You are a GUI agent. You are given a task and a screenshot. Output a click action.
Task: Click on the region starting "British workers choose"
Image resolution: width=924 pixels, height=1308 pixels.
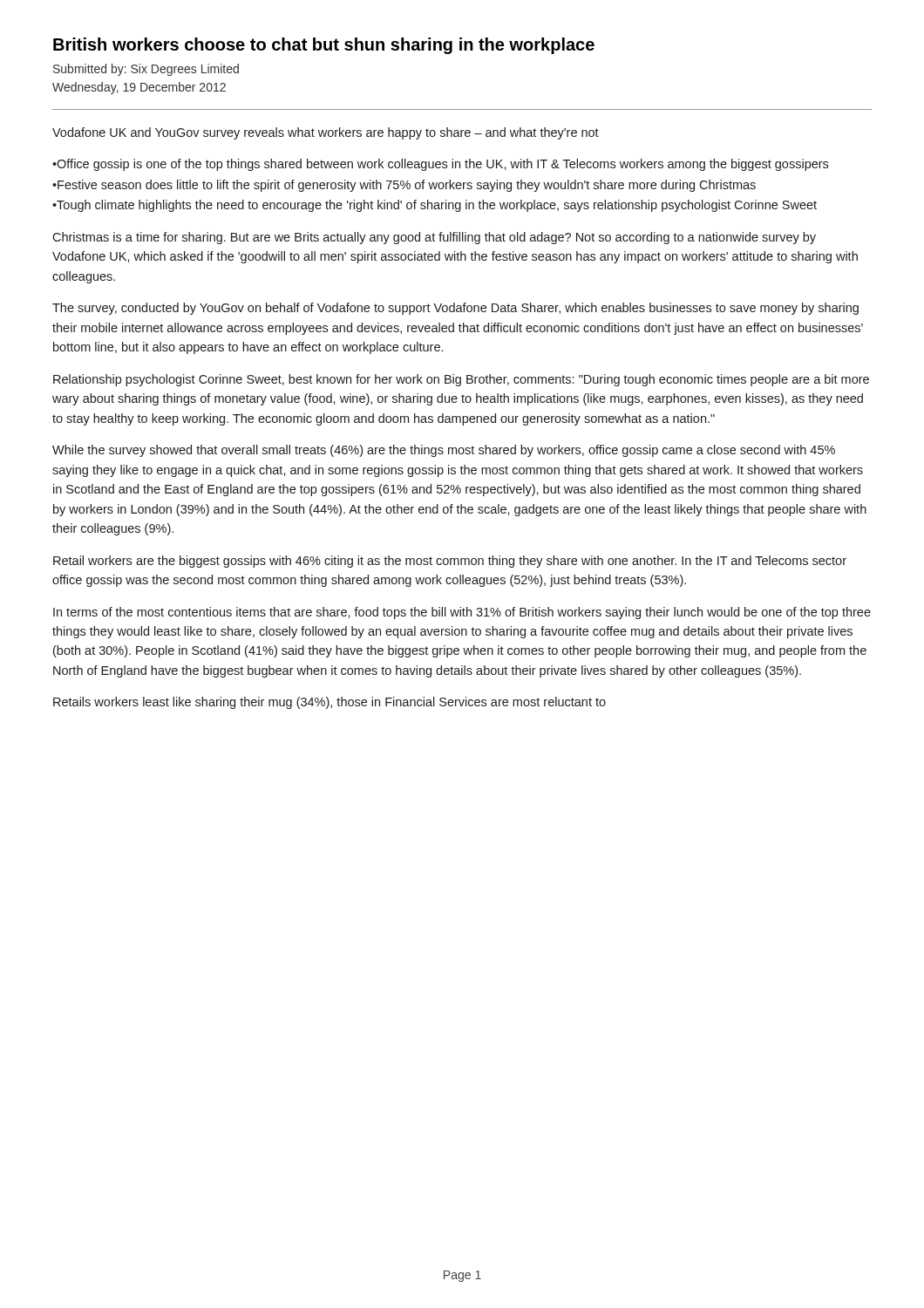324,46
